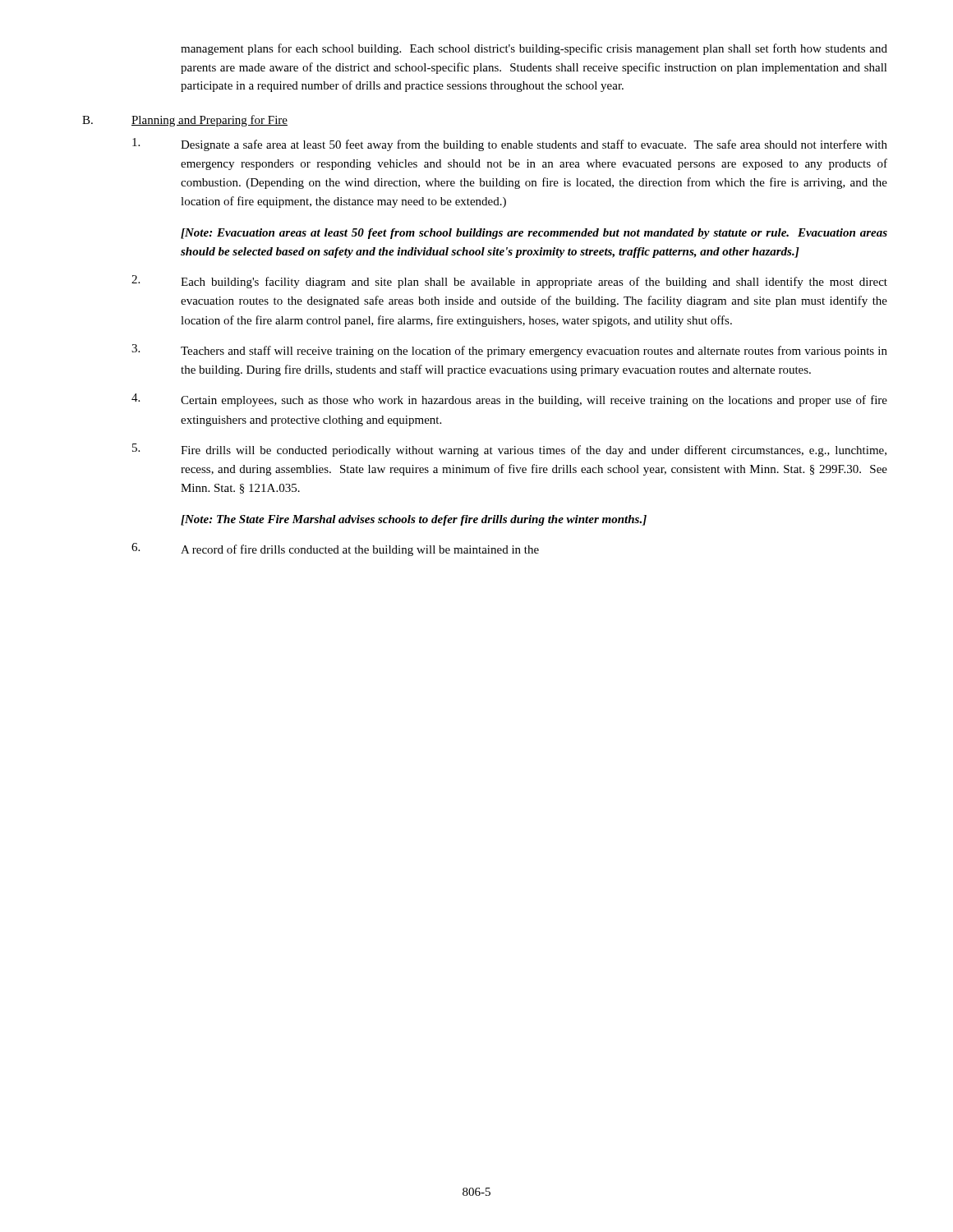The width and height of the screenshot is (953, 1232).
Task: Locate the block starting "[Note: Evacuation areas at least"
Action: click(x=534, y=242)
